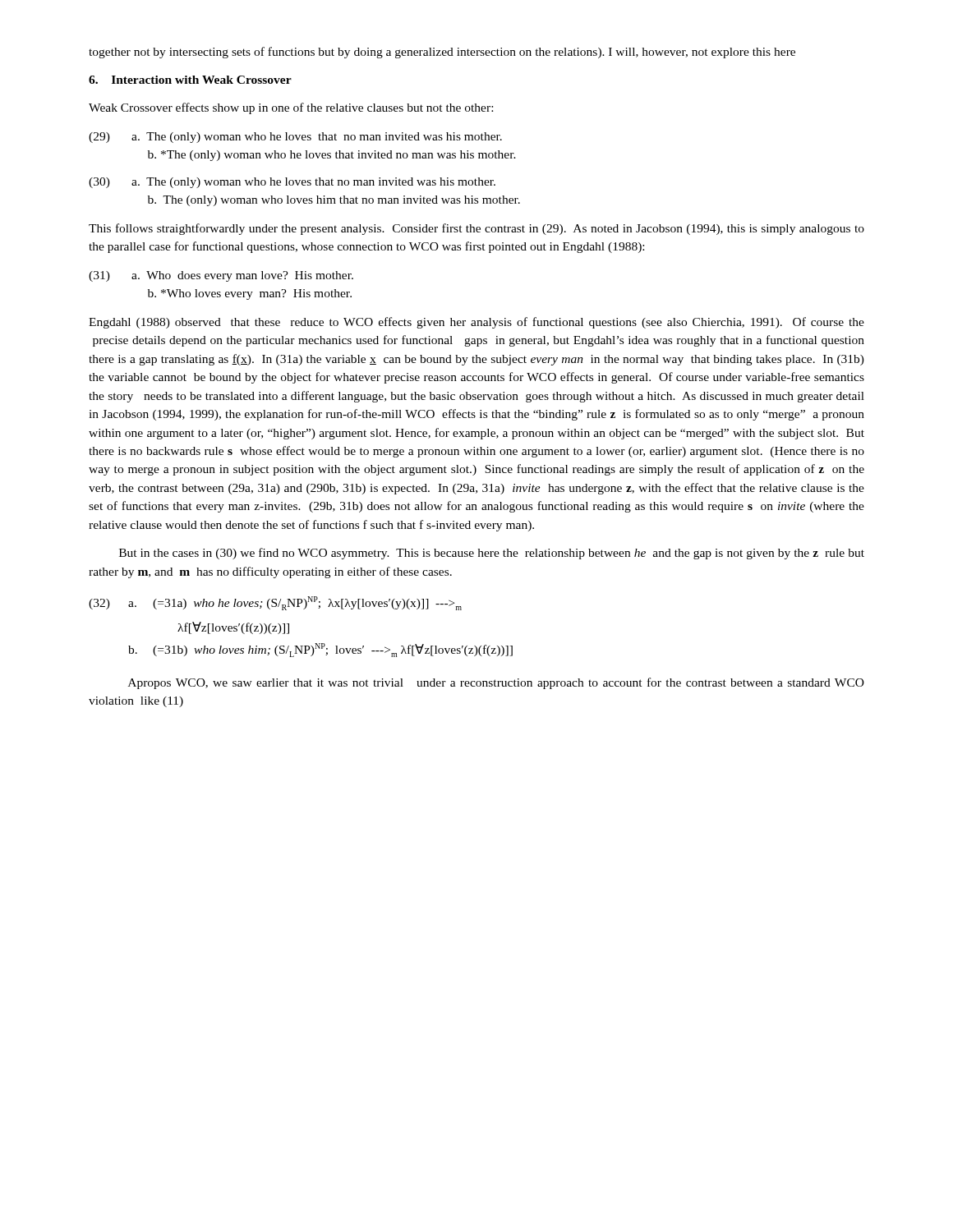Click on the list item containing "(29) a. The (only) woman who he"
This screenshot has width=953, height=1232.
tap(476, 146)
